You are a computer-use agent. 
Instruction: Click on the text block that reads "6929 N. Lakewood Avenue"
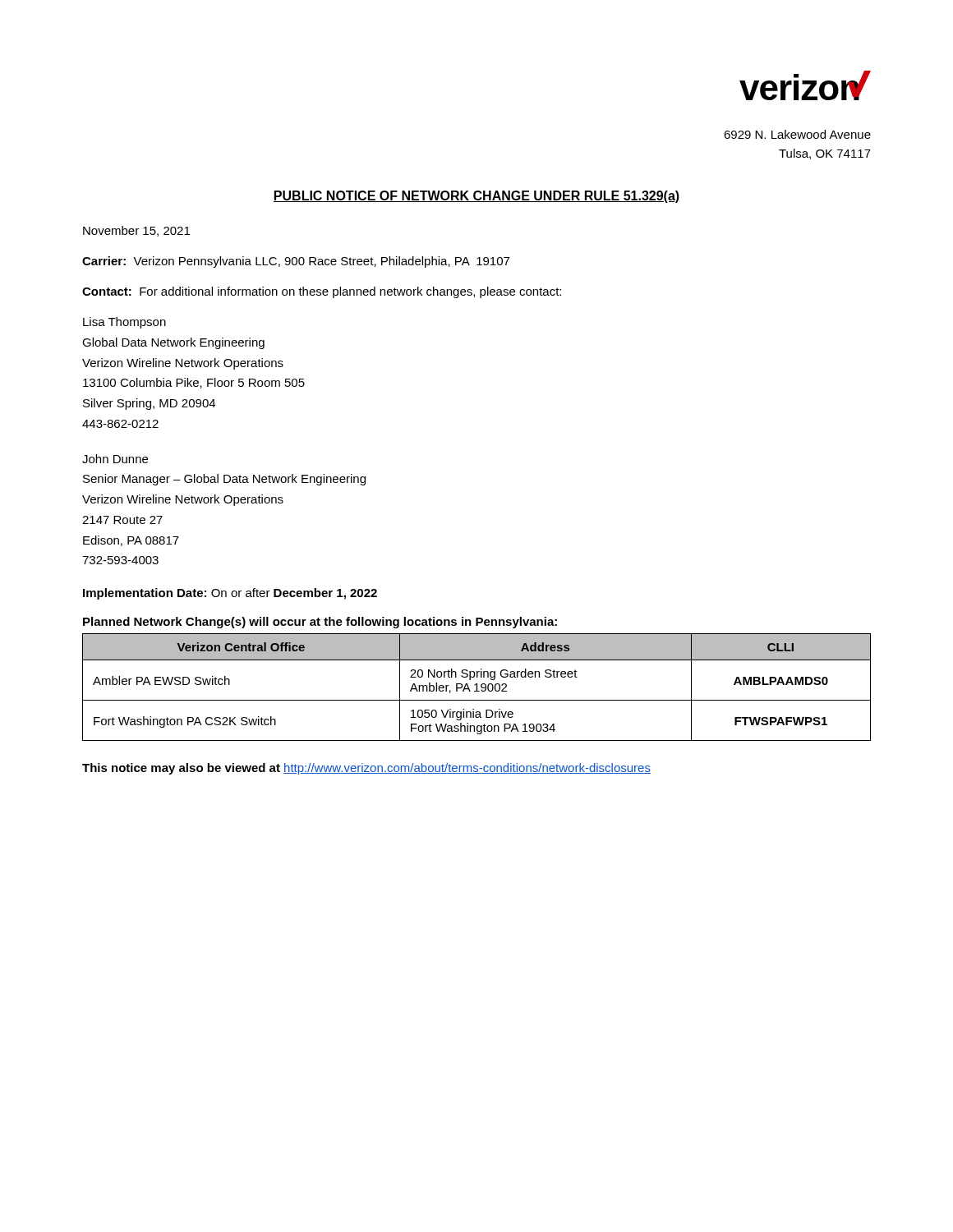[797, 144]
